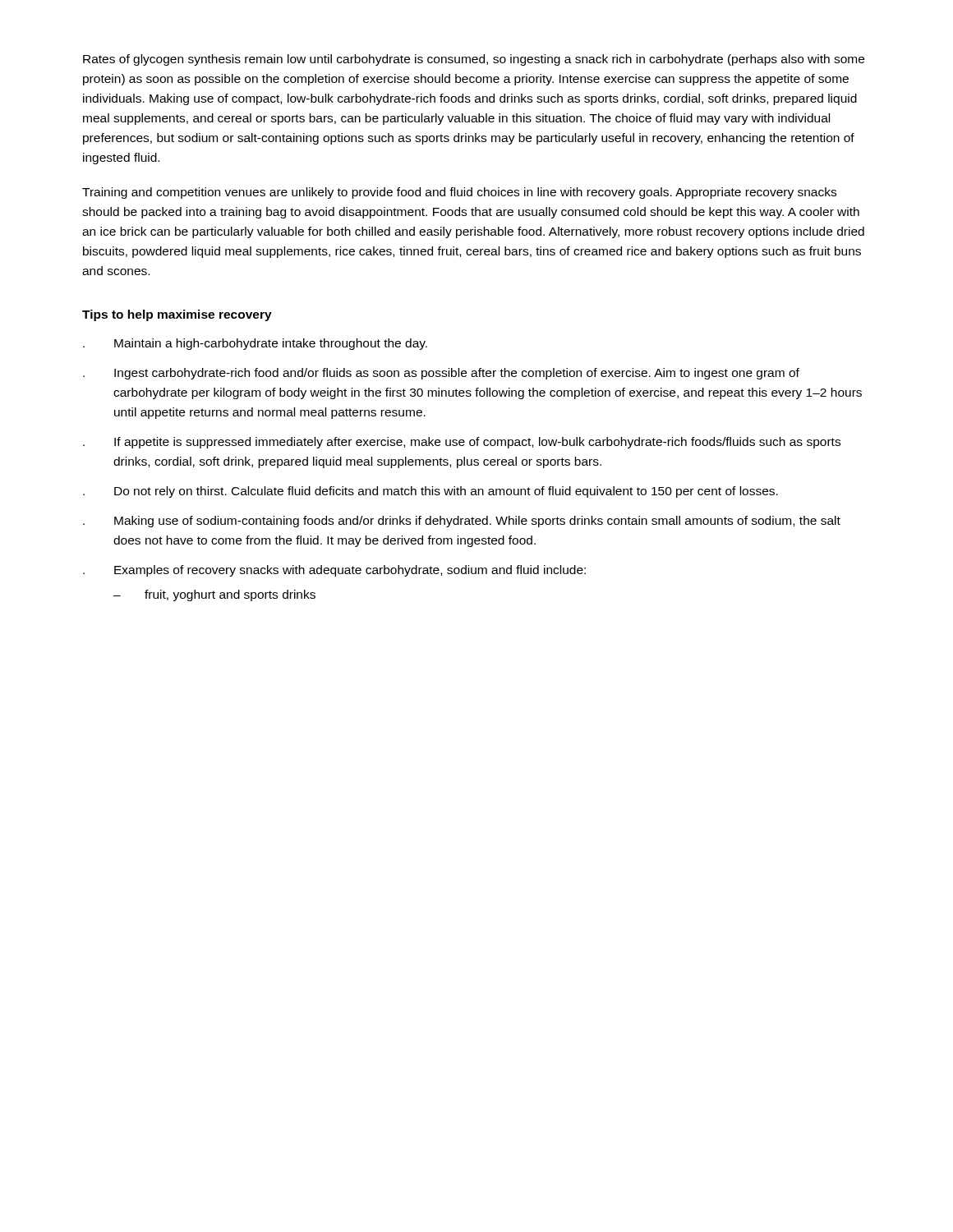Click the passage that begins "Rates of glycogen"
Viewport: 953px width, 1232px height.
[474, 108]
